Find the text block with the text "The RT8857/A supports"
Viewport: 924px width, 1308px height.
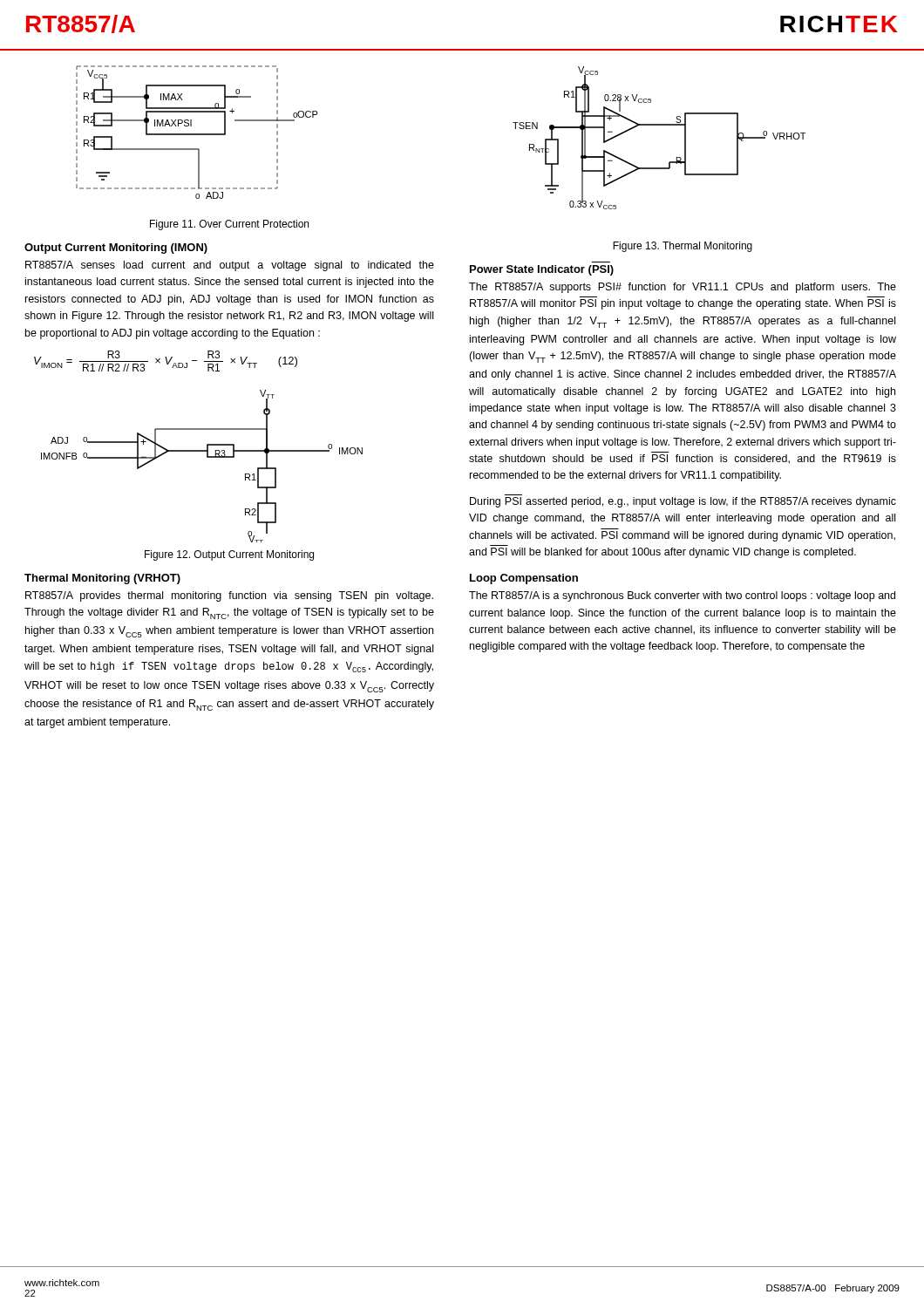[683, 381]
